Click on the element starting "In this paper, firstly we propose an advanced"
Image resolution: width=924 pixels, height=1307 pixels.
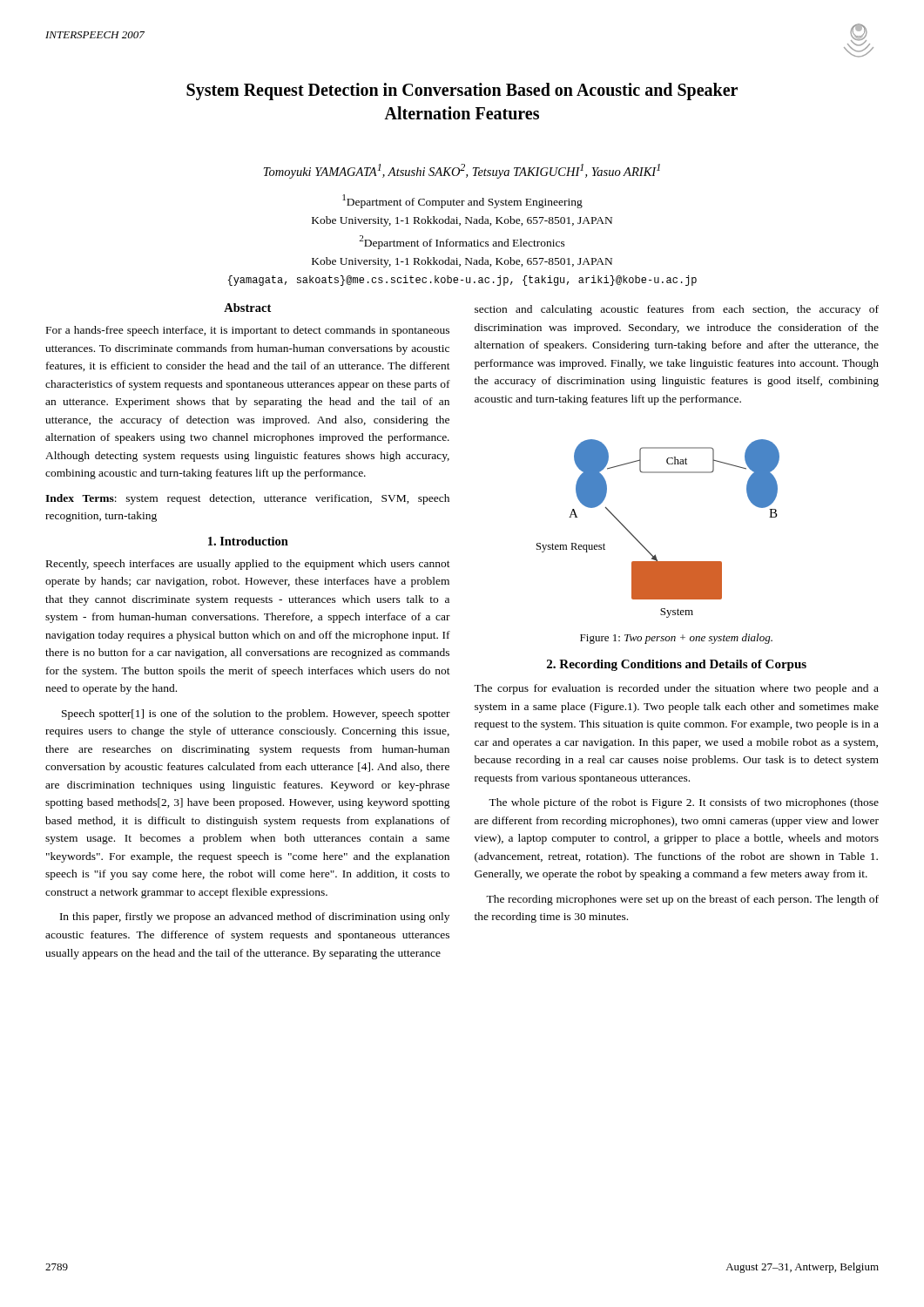[x=248, y=935]
